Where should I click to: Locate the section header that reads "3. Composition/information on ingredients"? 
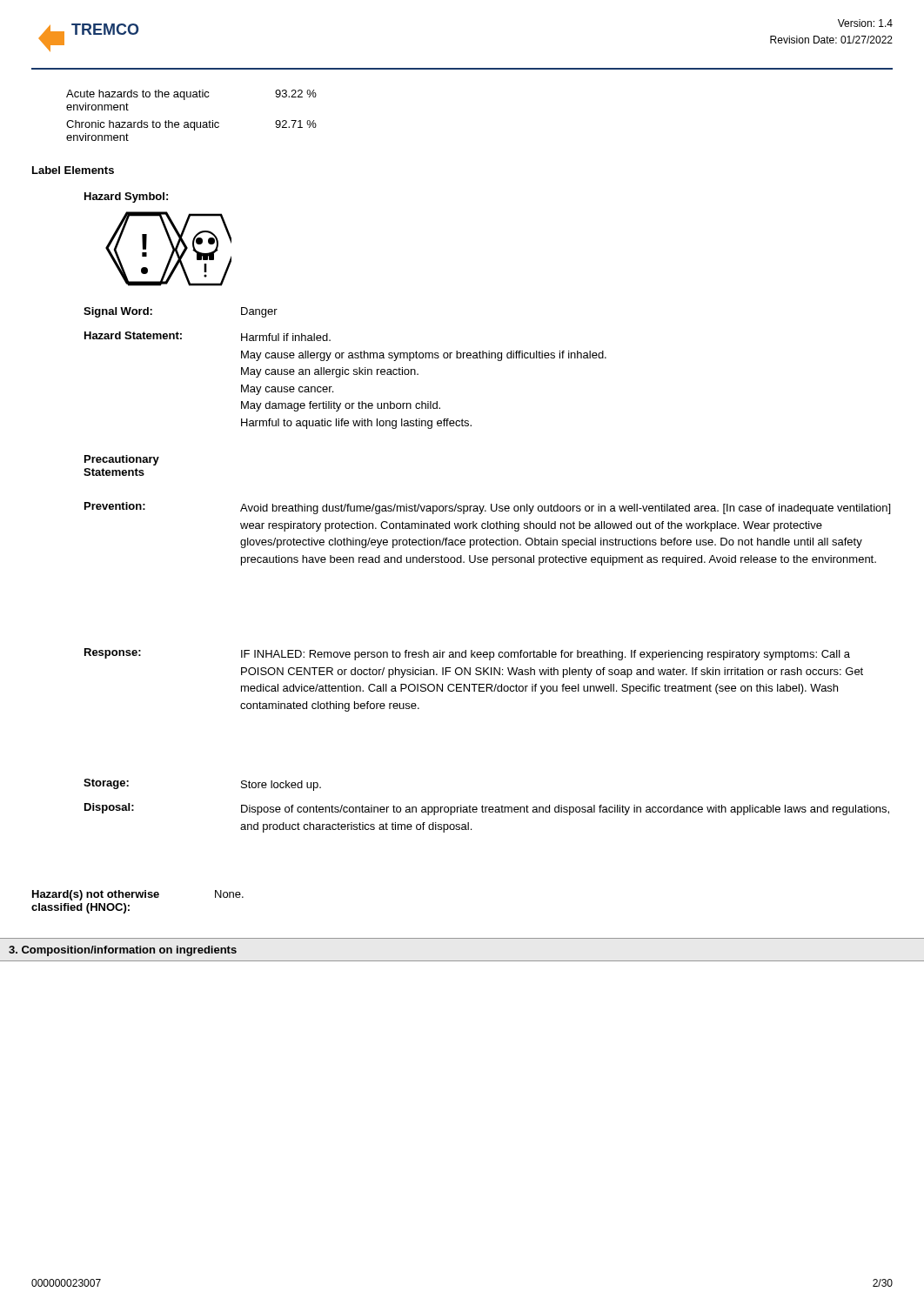123,950
